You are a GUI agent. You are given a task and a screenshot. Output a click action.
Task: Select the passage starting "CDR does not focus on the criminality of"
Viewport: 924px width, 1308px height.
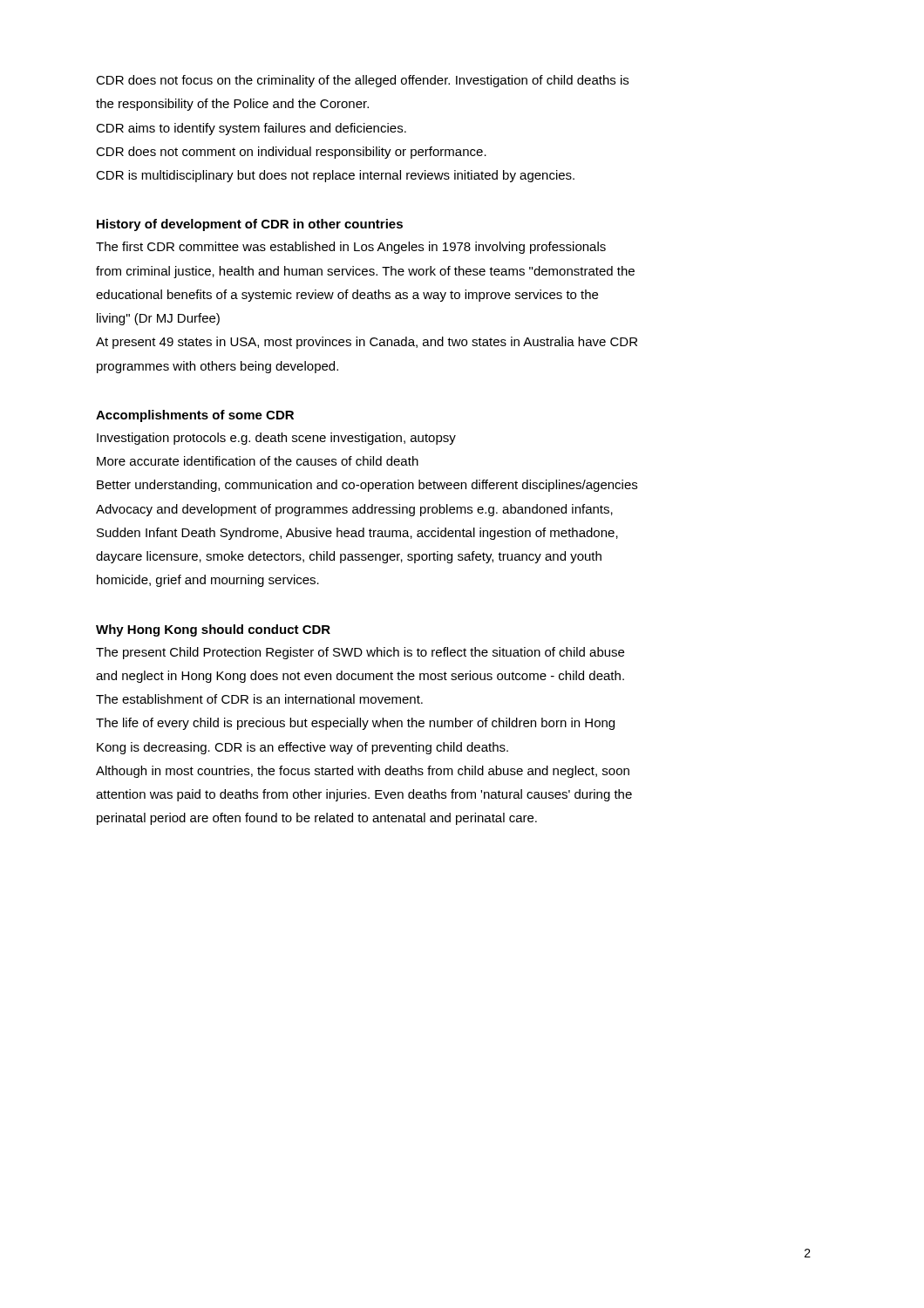click(x=362, y=81)
